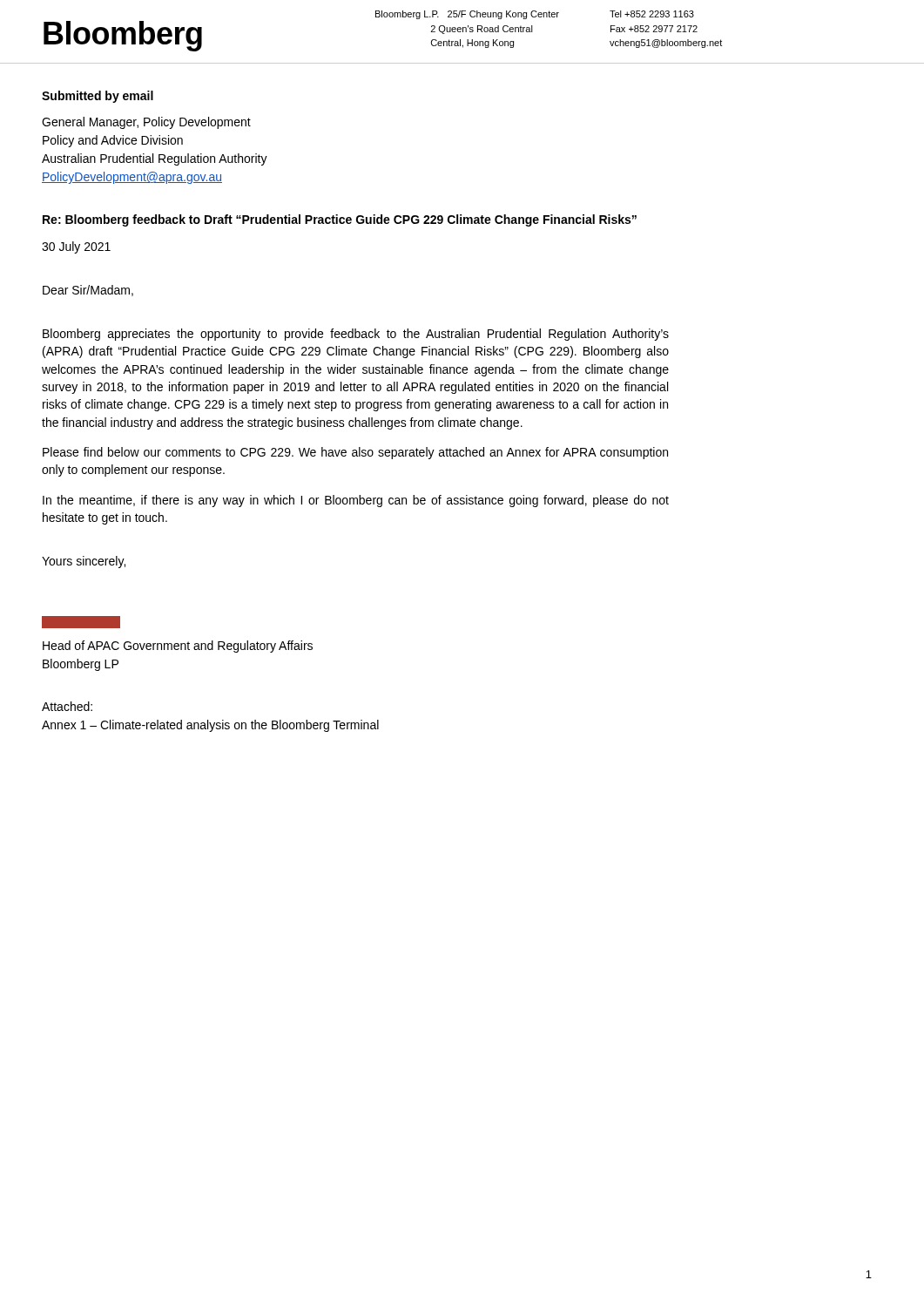The image size is (924, 1307).
Task: Select the element starting "Re: Bloomberg feedback to Draft"
Action: click(x=340, y=220)
